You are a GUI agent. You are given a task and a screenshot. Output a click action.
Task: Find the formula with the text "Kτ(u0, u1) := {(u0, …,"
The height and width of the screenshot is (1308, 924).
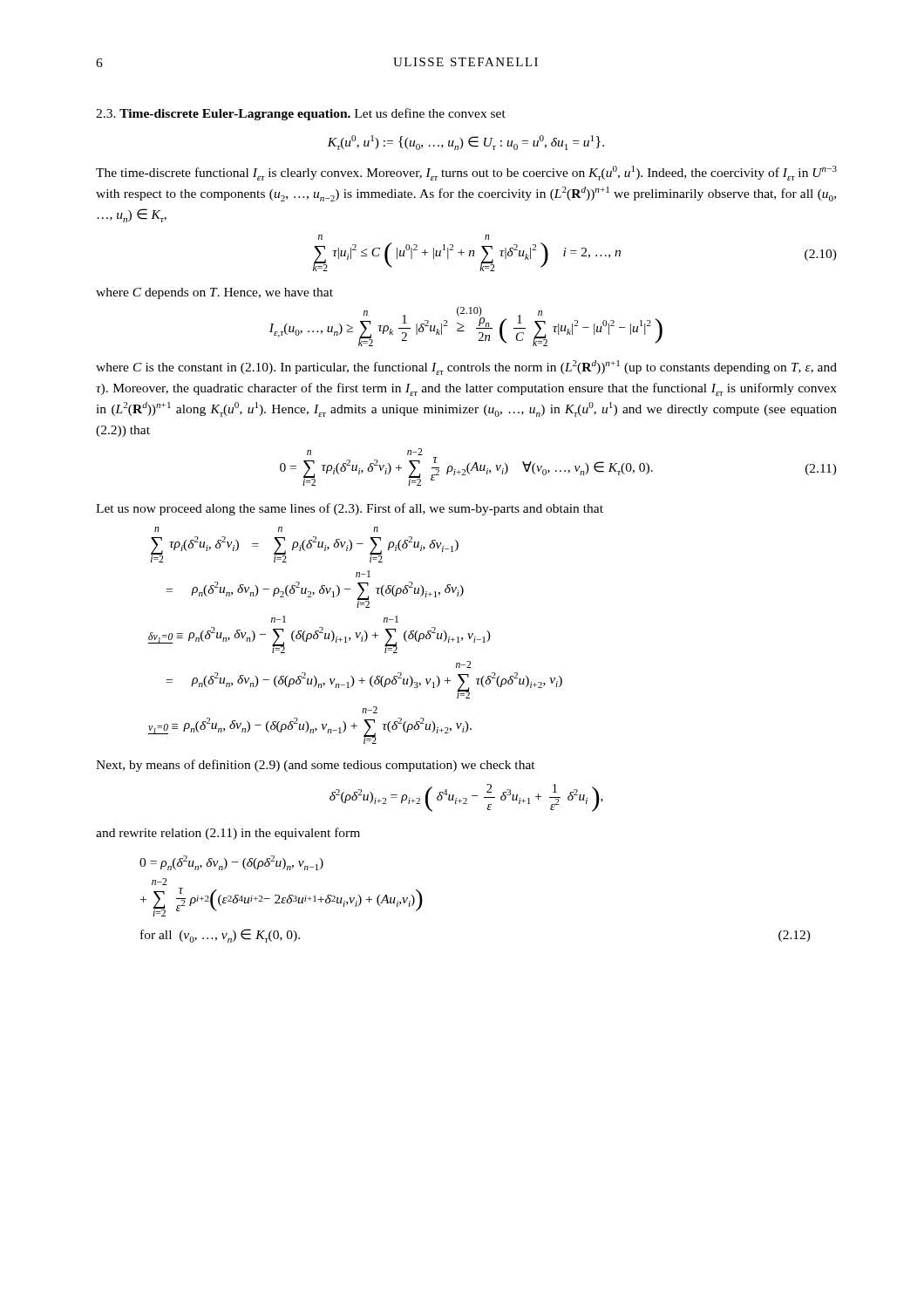466,142
